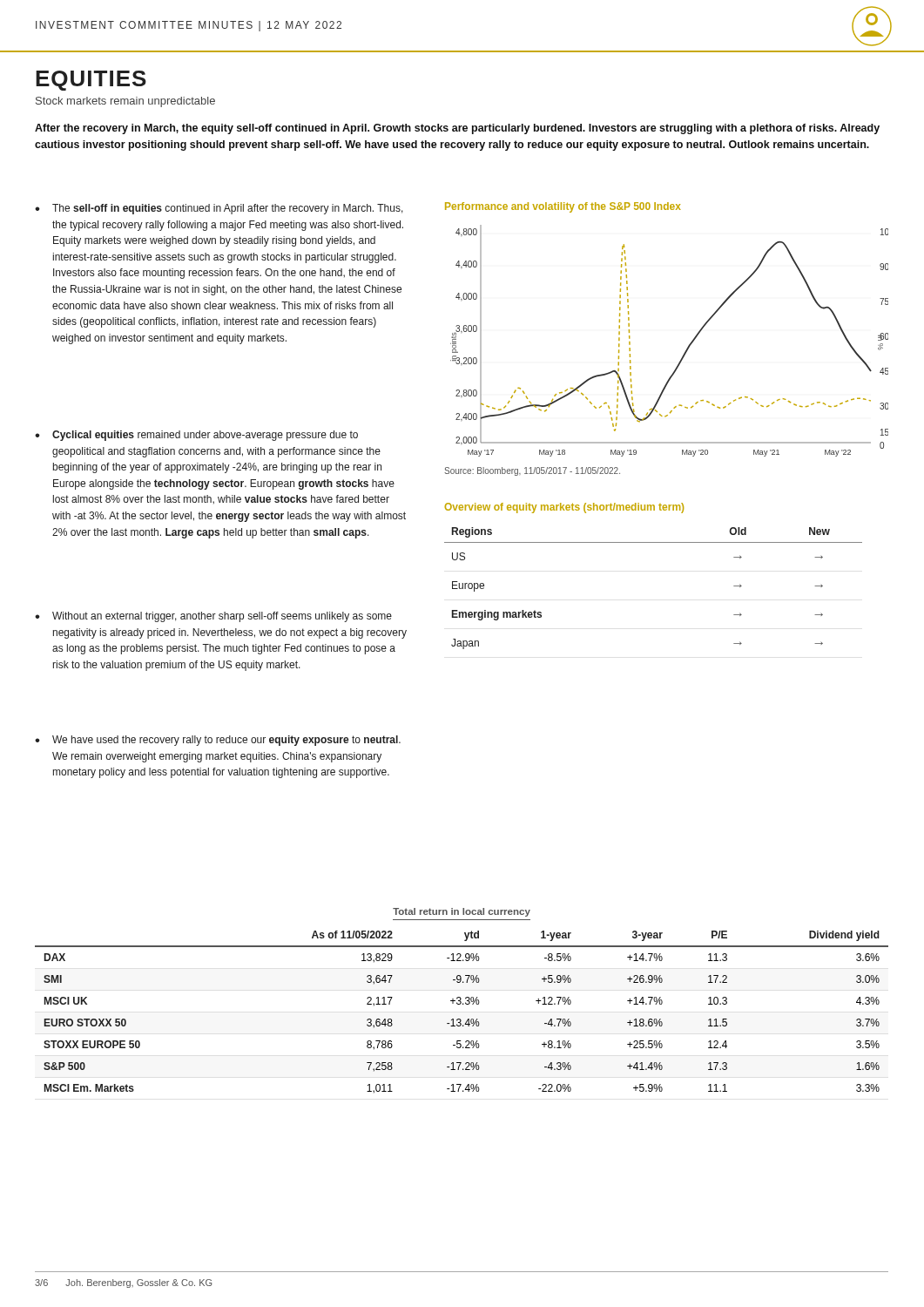The width and height of the screenshot is (924, 1307).
Task: Select the element starting "Overview of equity markets (short/medium"
Action: (x=564, y=507)
